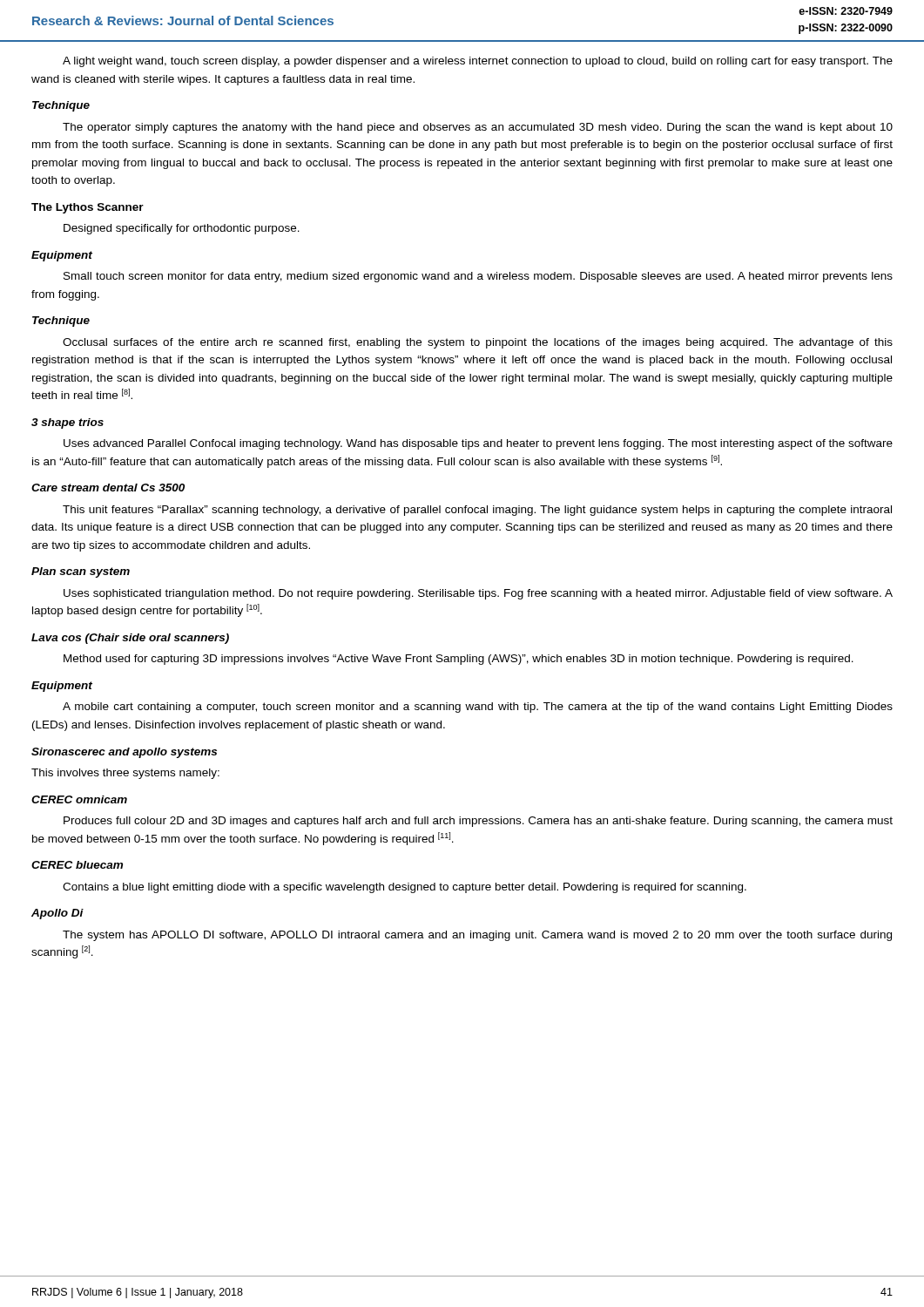Select the block starting "Small touch screen monitor"
The height and width of the screenshot is (1307, 924).
[x=462, y=286]
